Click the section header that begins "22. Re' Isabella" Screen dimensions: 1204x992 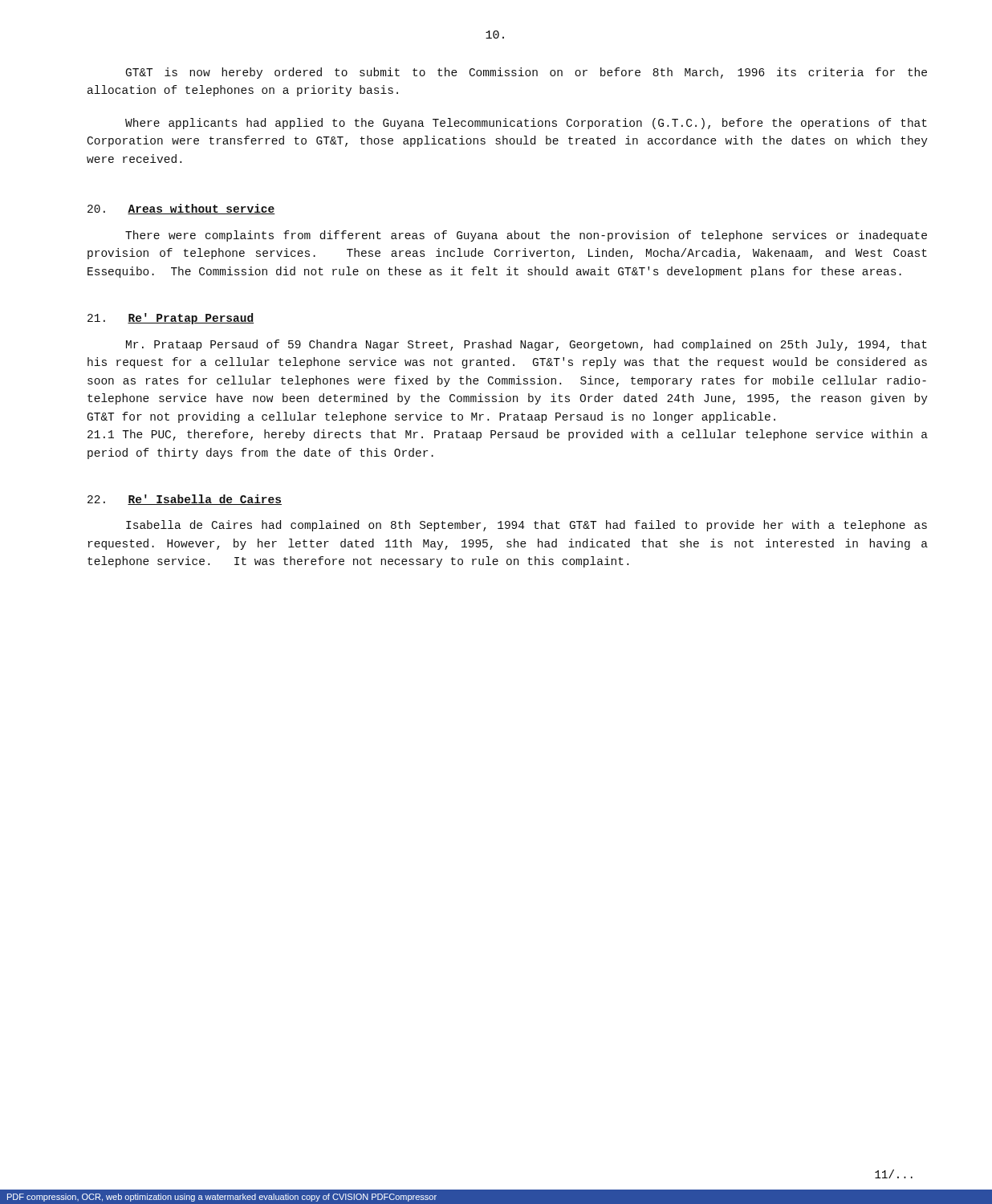[184, 500]
